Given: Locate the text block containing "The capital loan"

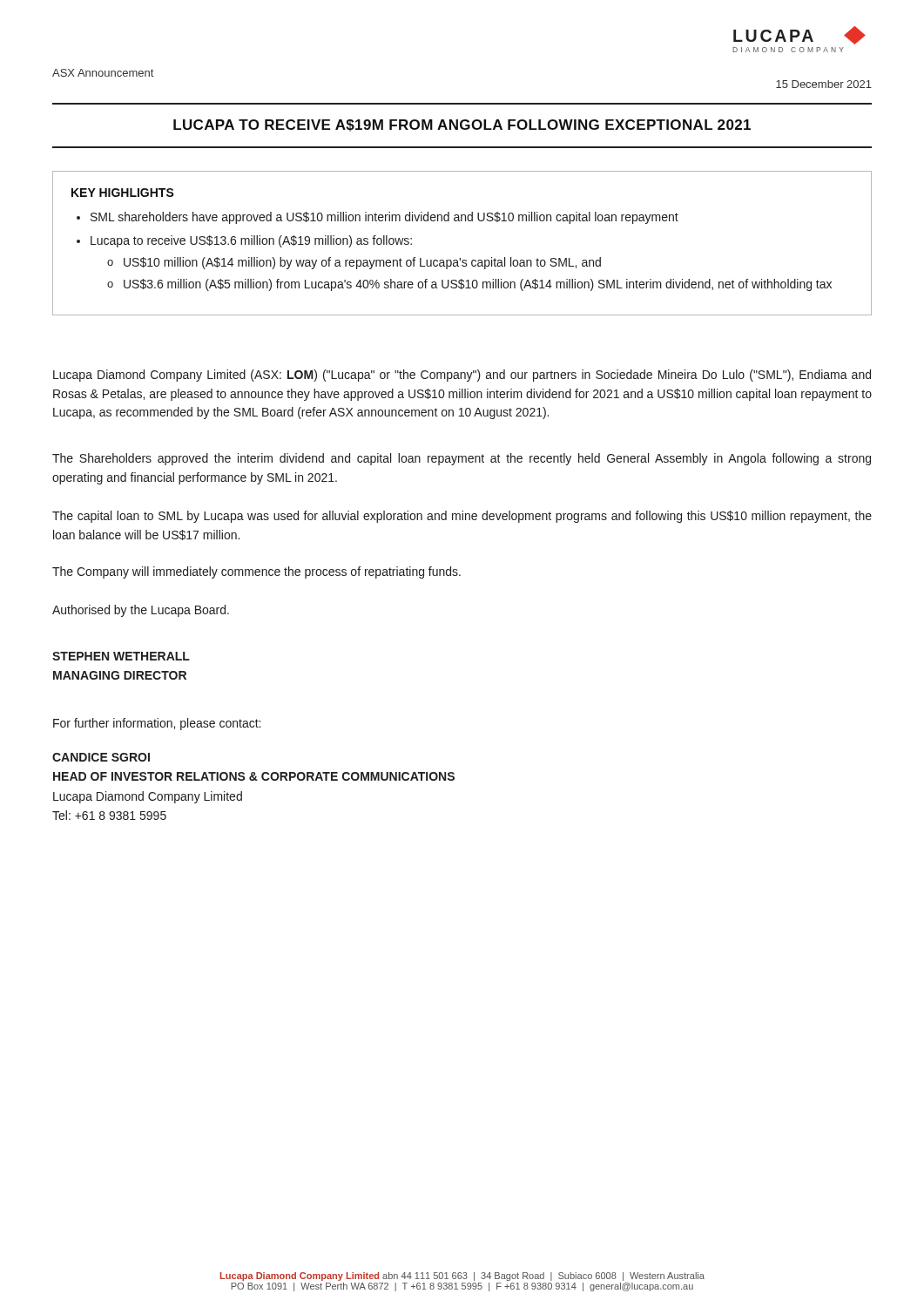Looking at the screenshot, I should click(462, 525).
